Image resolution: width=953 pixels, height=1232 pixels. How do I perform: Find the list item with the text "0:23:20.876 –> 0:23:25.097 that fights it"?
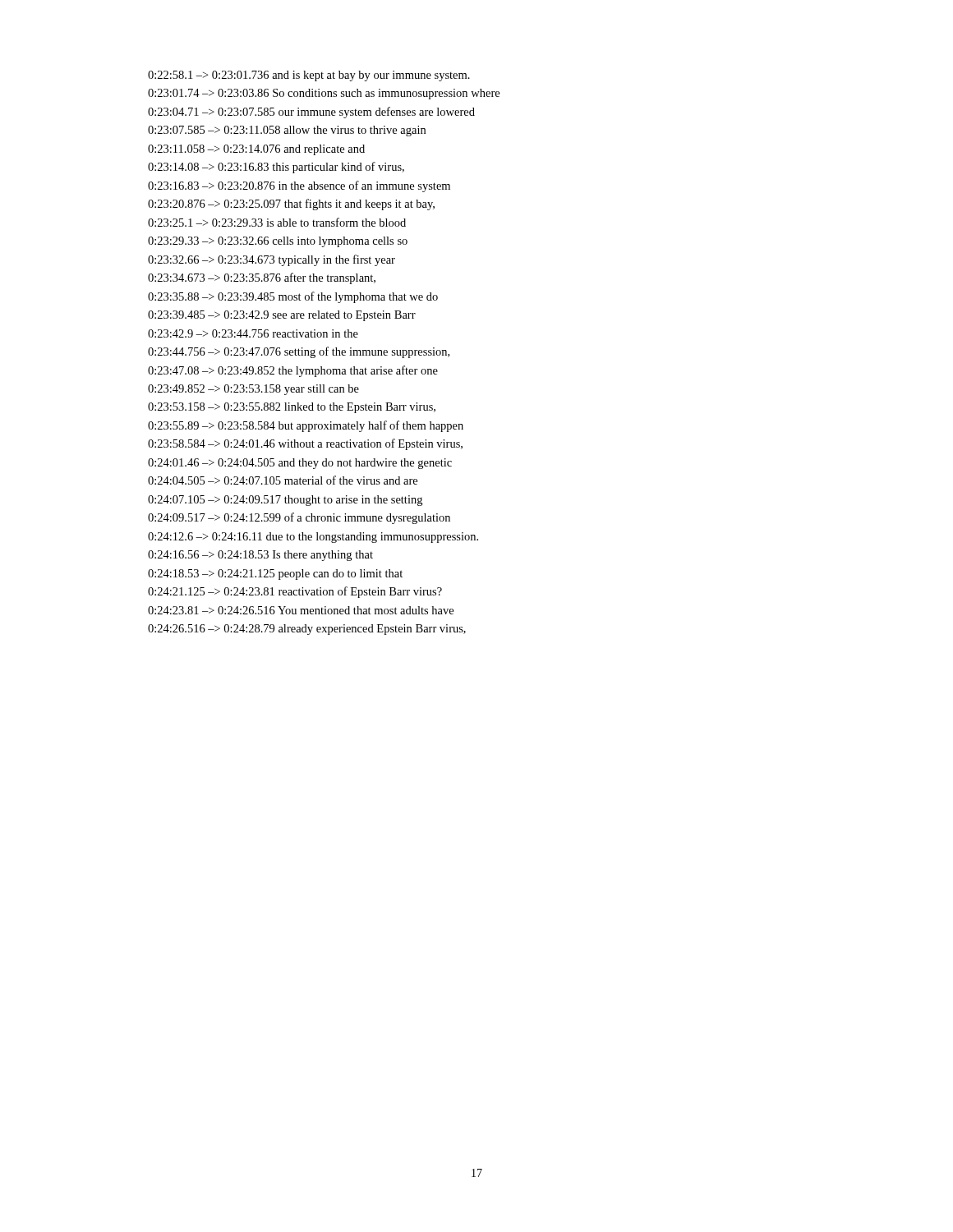click(292, 204)
